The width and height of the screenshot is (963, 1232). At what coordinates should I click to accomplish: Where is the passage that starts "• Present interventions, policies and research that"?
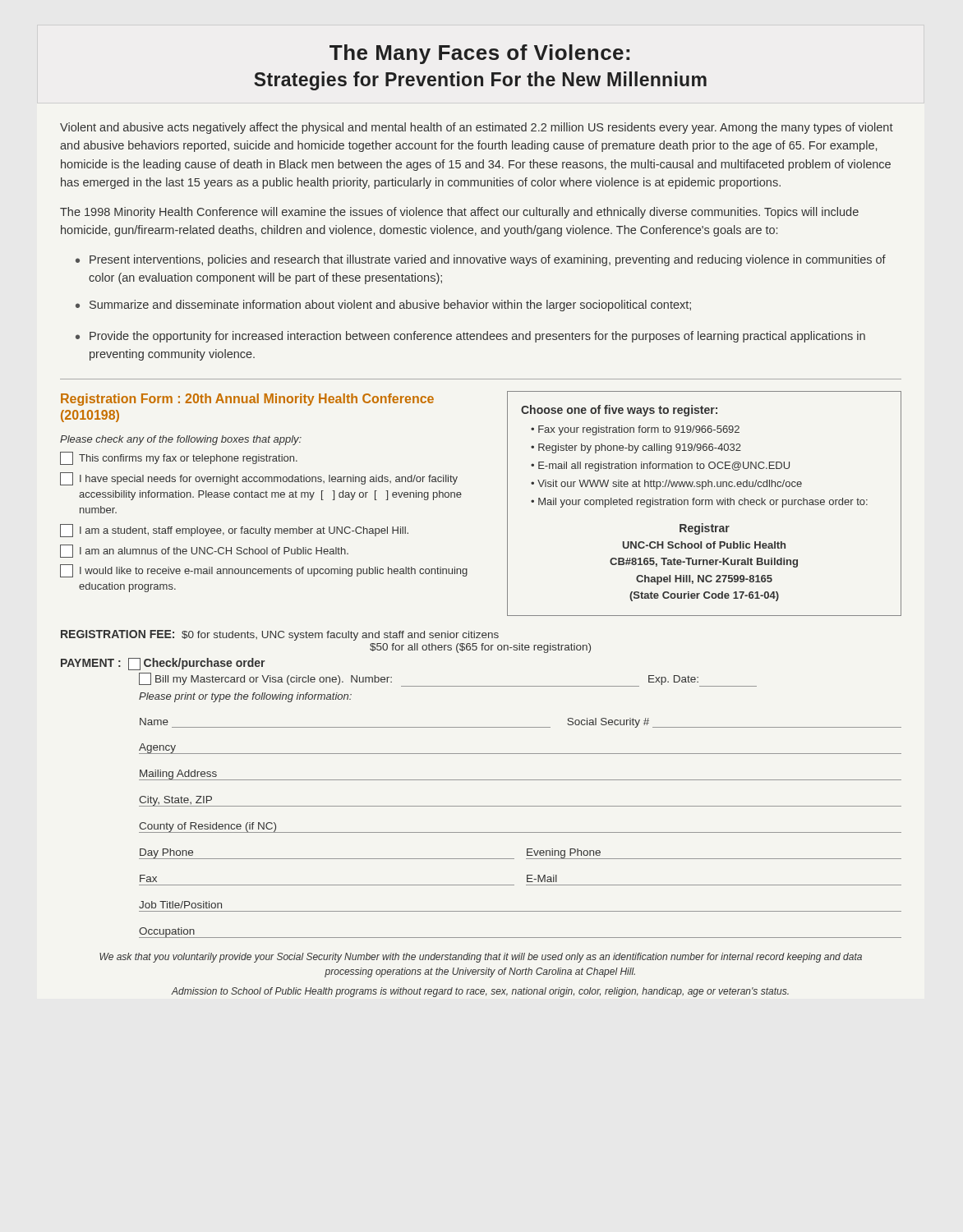(488, 269)
